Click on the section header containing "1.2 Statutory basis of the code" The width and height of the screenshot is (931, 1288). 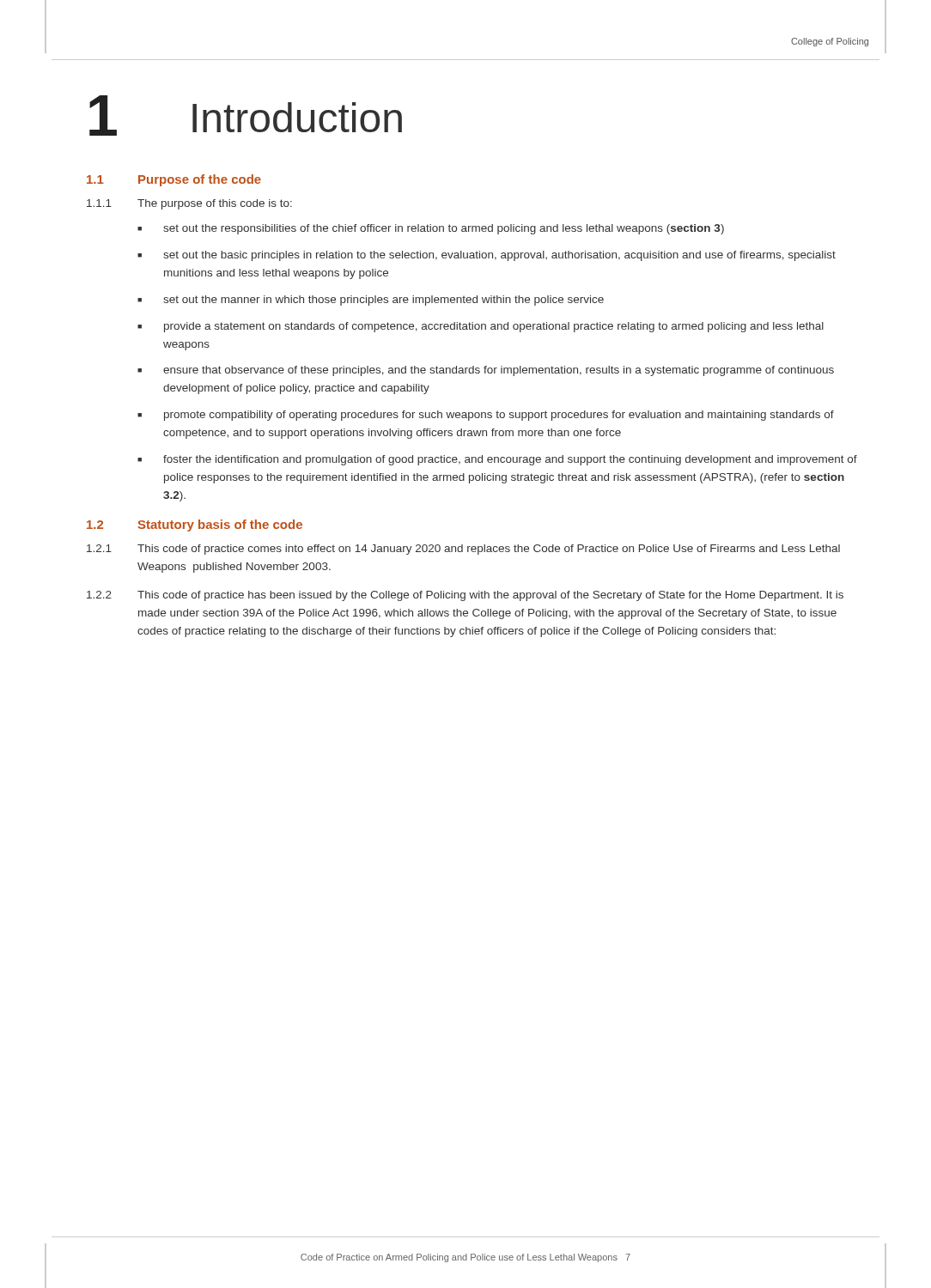pos(194,524)
